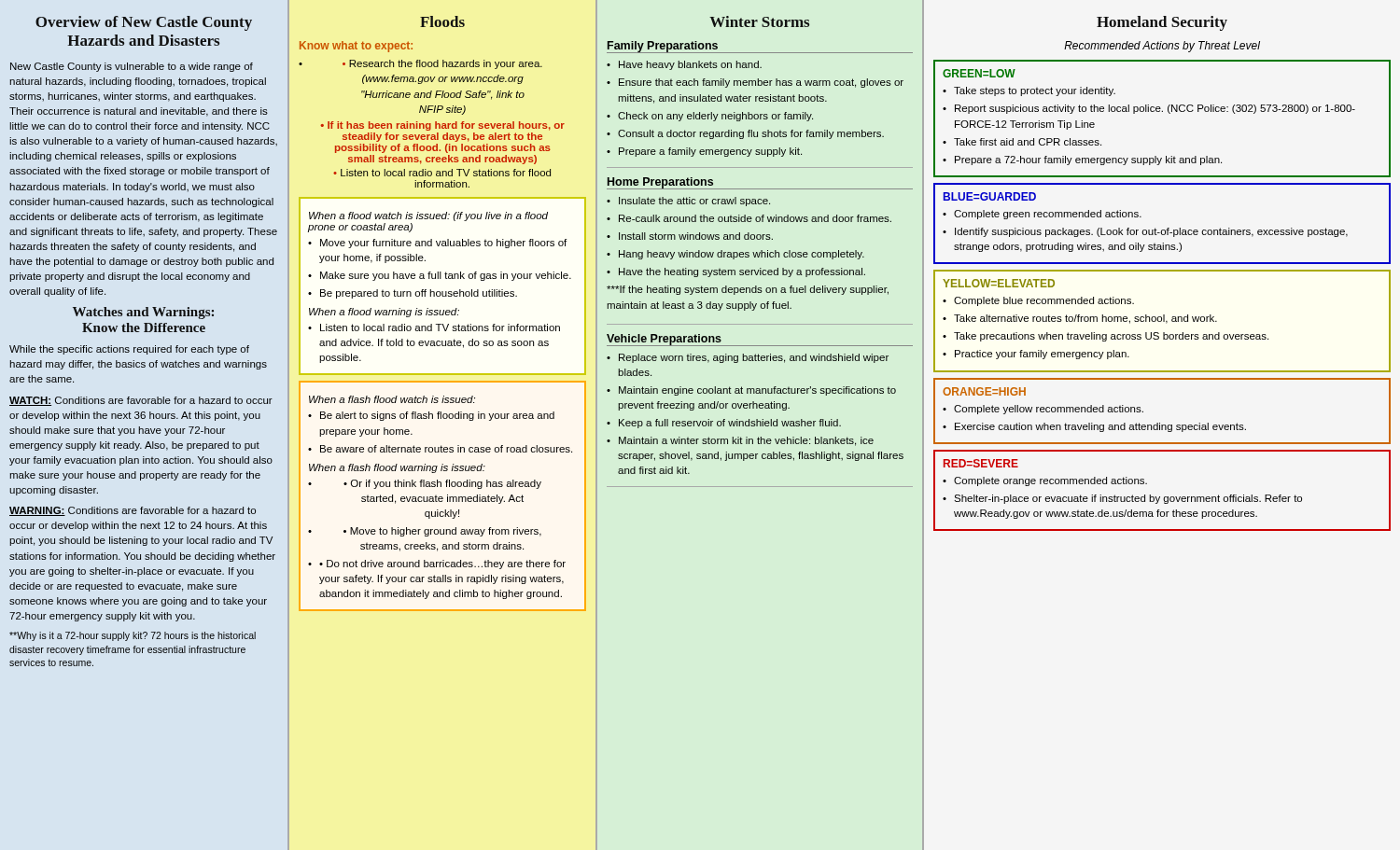1400x850 pixels.
Task: Navigate to the block starting "• Listen to local"
Action: (x=442, y=178)
